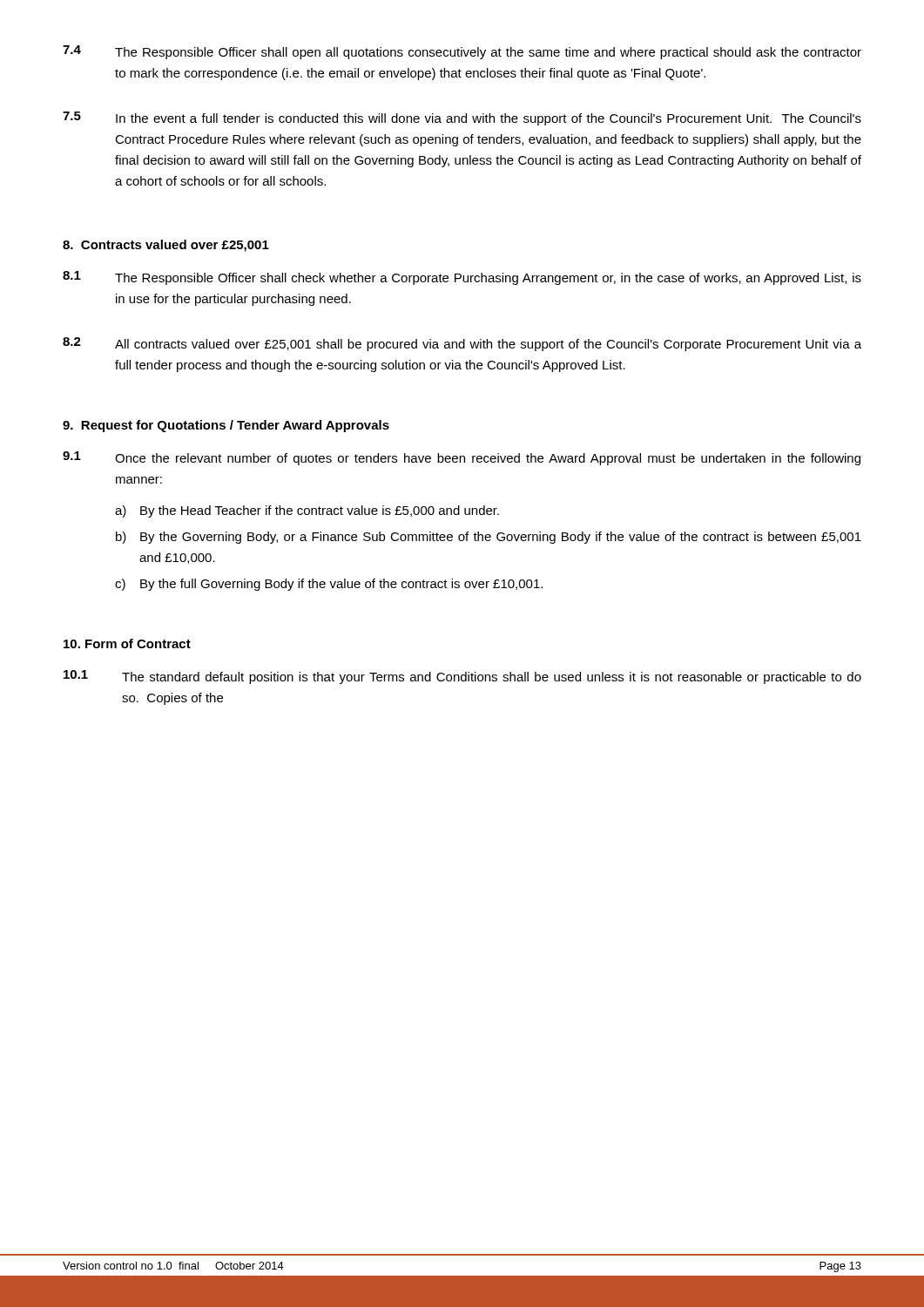924x1307 pixels.
Task: Find the element starting "9. Request for Quotations / Tender"
Action: (x=226, y=425)
